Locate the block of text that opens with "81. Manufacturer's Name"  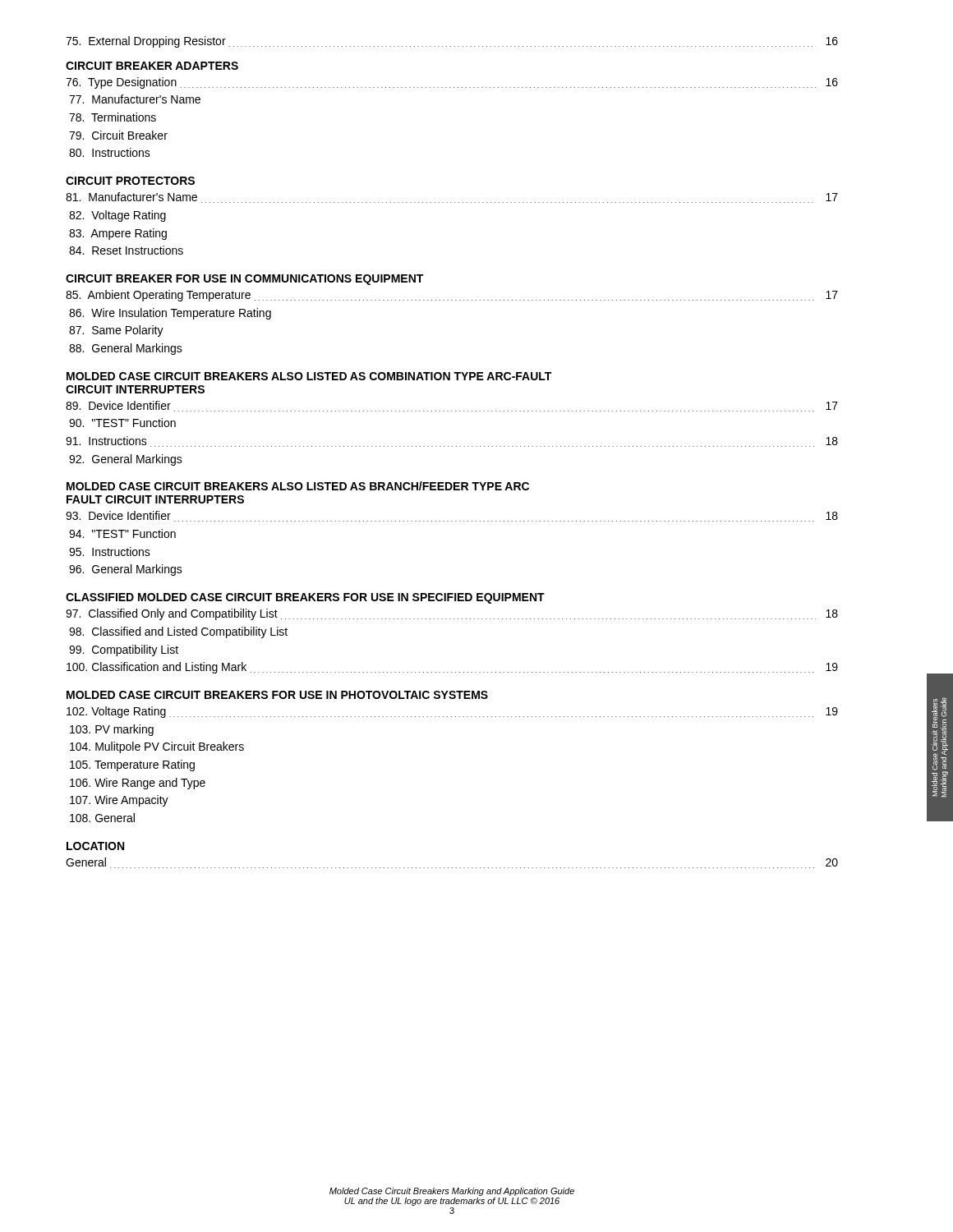[x=452, y=198]
